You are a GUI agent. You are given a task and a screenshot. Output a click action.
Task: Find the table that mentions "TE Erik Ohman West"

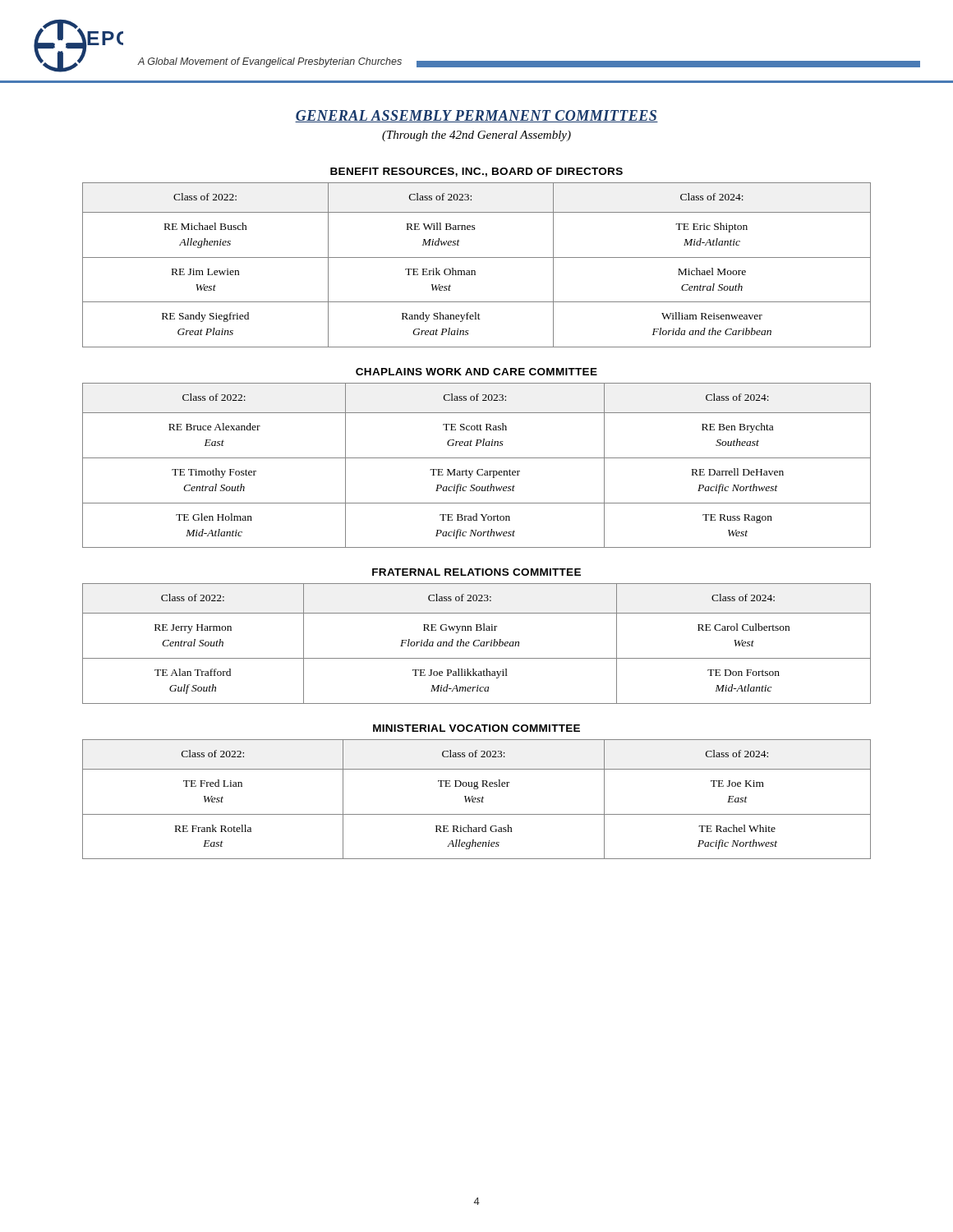tap(476, 265)
